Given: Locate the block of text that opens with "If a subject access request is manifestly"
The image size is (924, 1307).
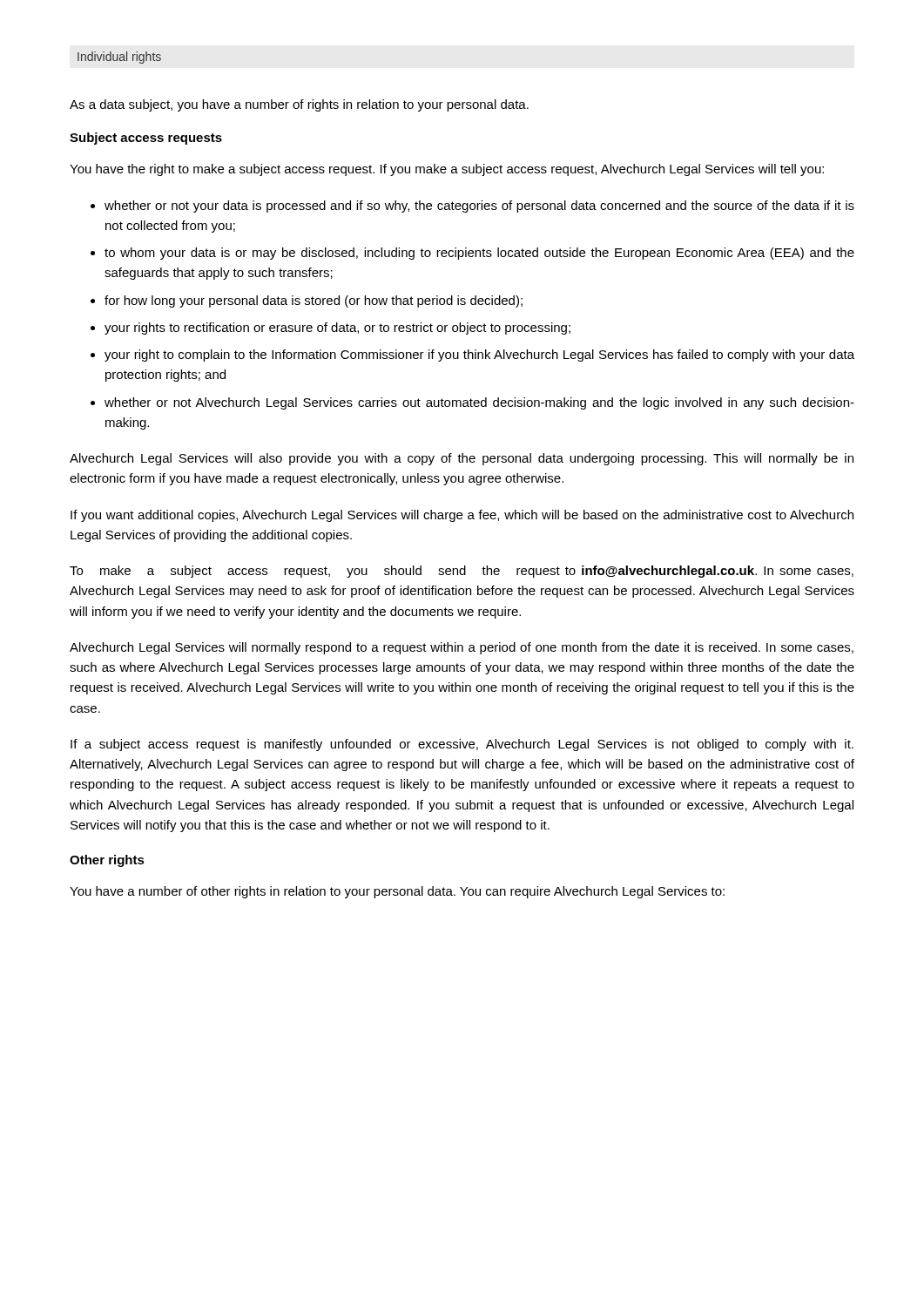Looking at the screenshot, I should pyautogui.click(x=462, y=784).
